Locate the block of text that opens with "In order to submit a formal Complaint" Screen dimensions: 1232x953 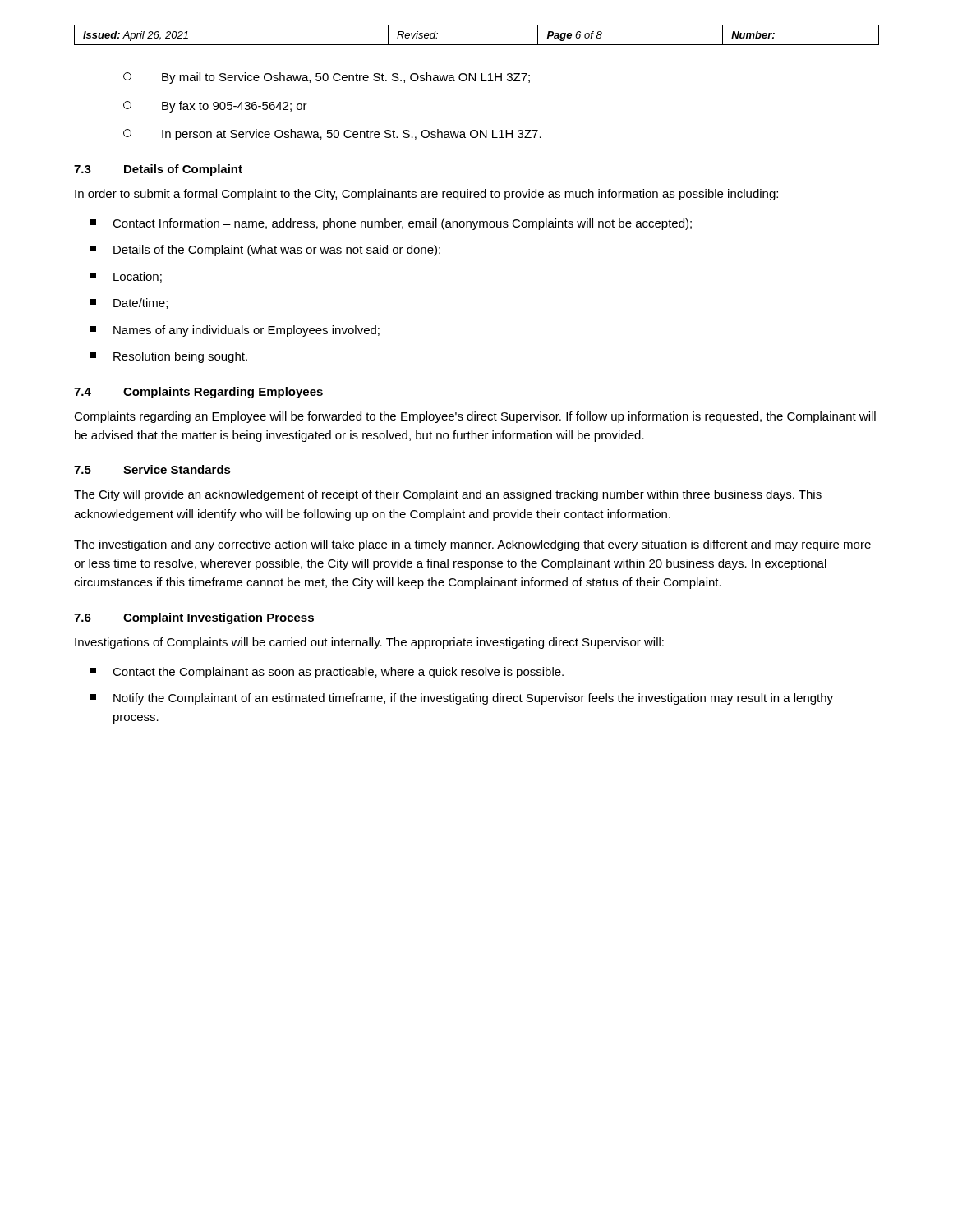(x=427, y=193)
